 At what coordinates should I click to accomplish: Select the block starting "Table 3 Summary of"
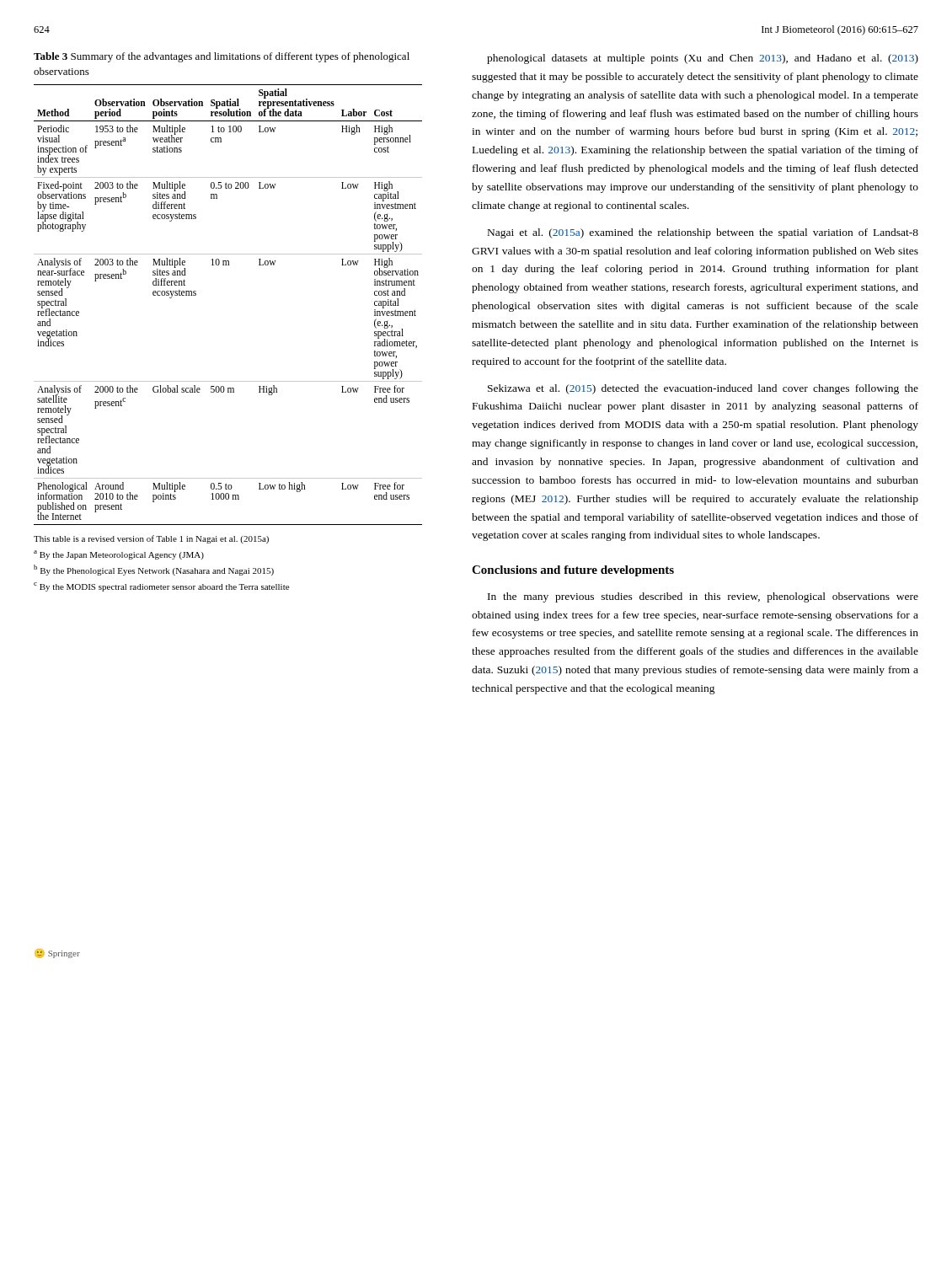222,64
